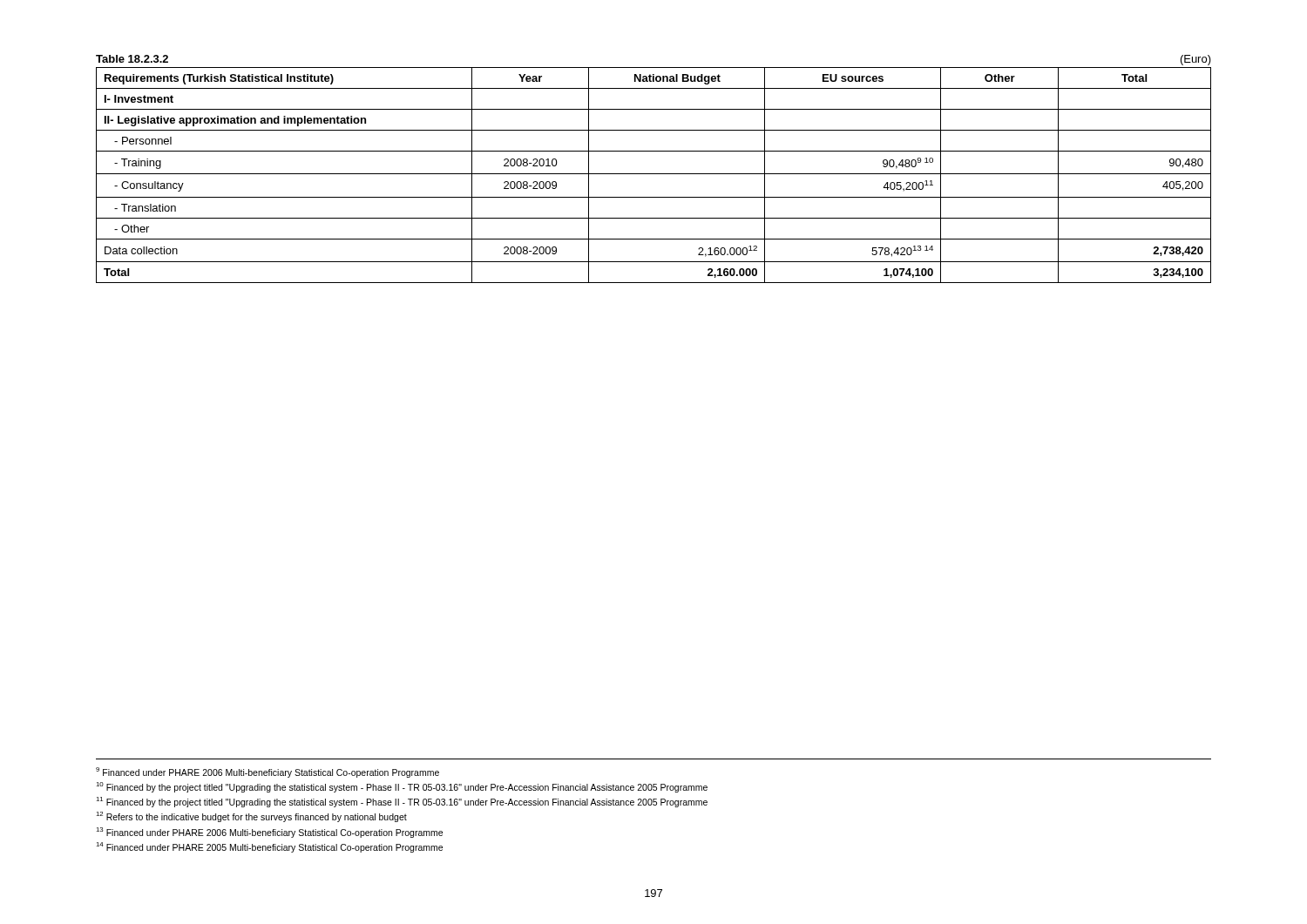The height and width of the screenshot is (924, 1307).
Task: Find the block on this page that starts "12 Refers to the indicative"
Action: click(x=251, y=816)
